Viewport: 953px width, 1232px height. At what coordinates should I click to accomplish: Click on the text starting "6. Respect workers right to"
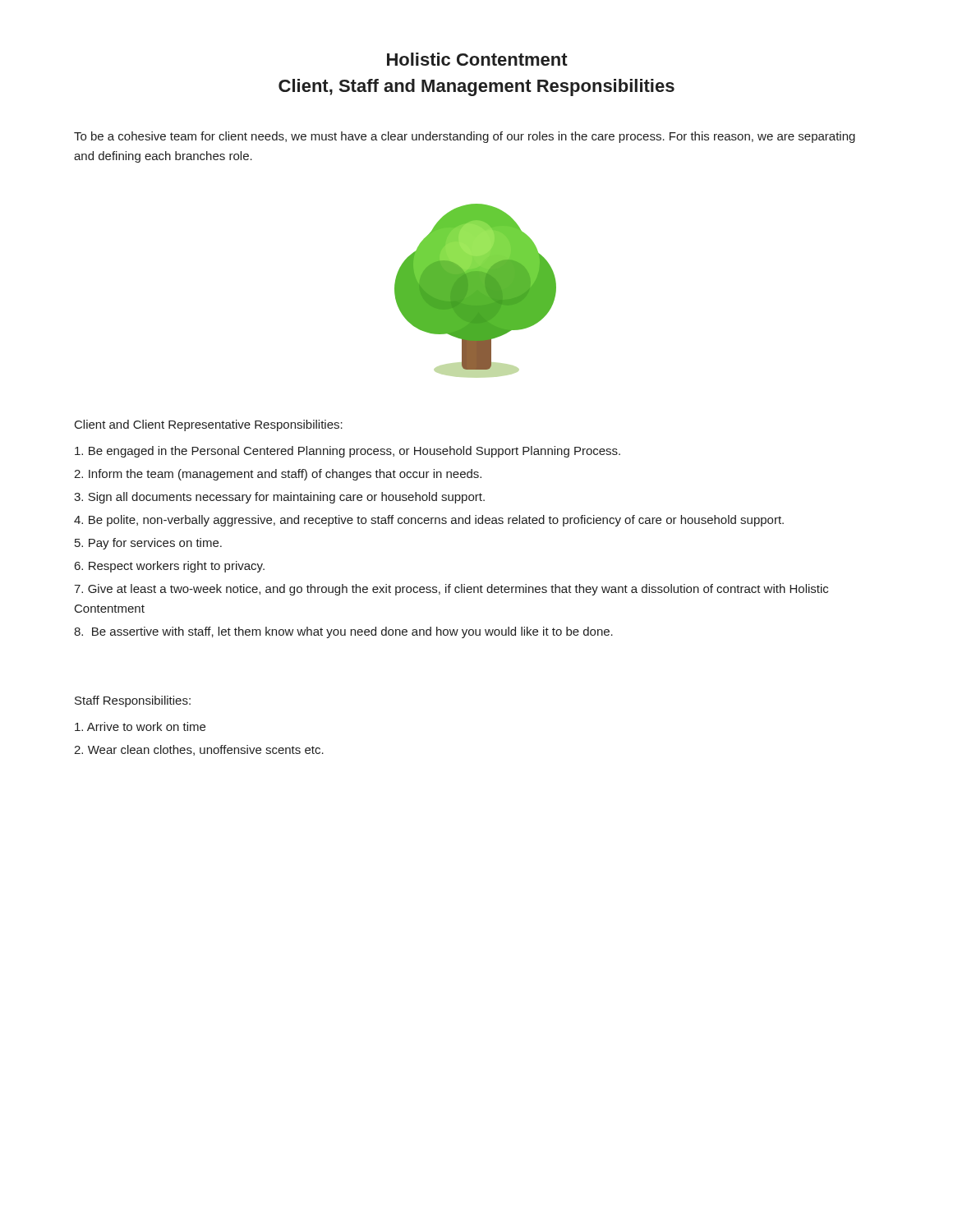tap(170, 565)
